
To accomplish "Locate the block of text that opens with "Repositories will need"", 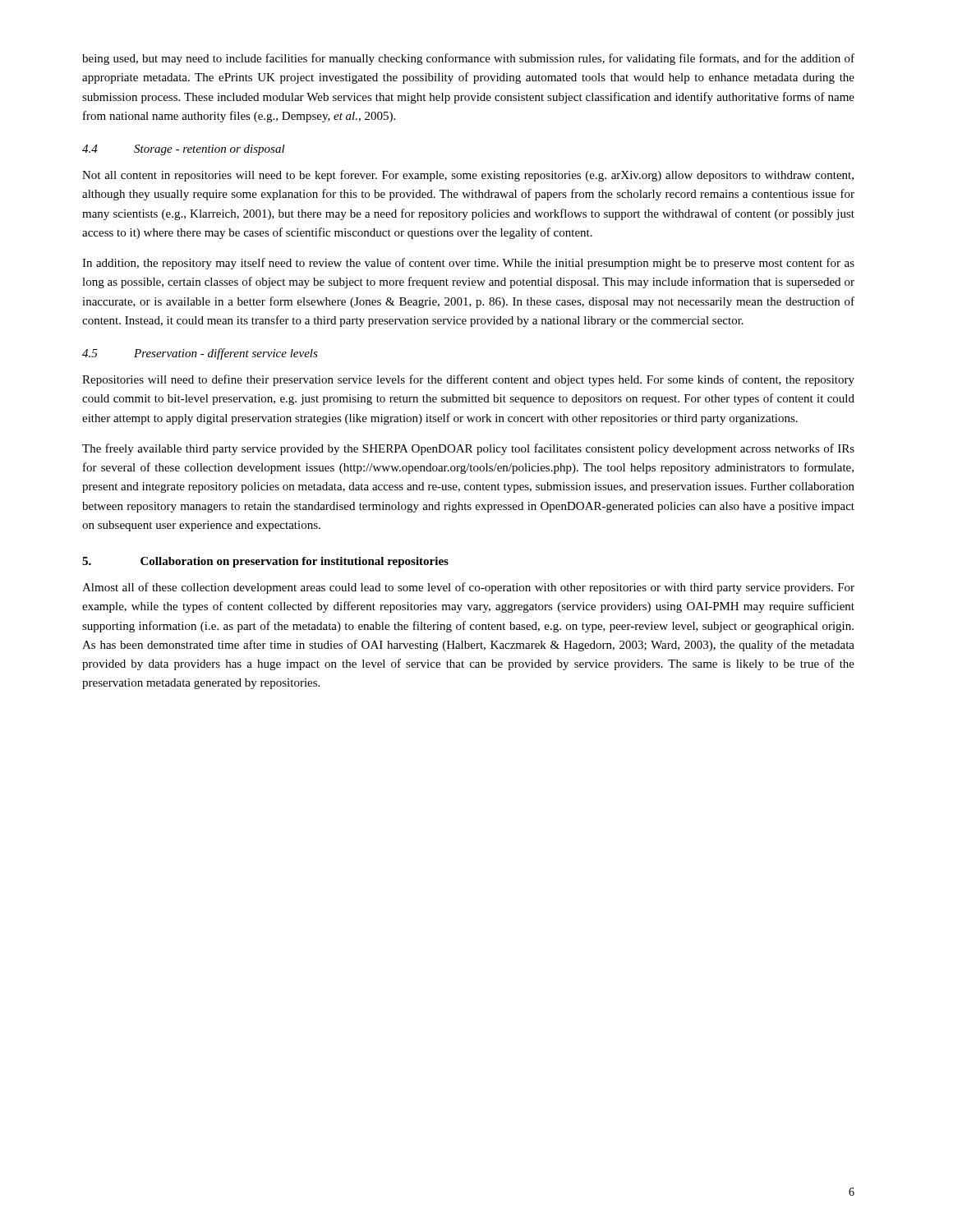I will pyautogui.click(x=468, y=399).
